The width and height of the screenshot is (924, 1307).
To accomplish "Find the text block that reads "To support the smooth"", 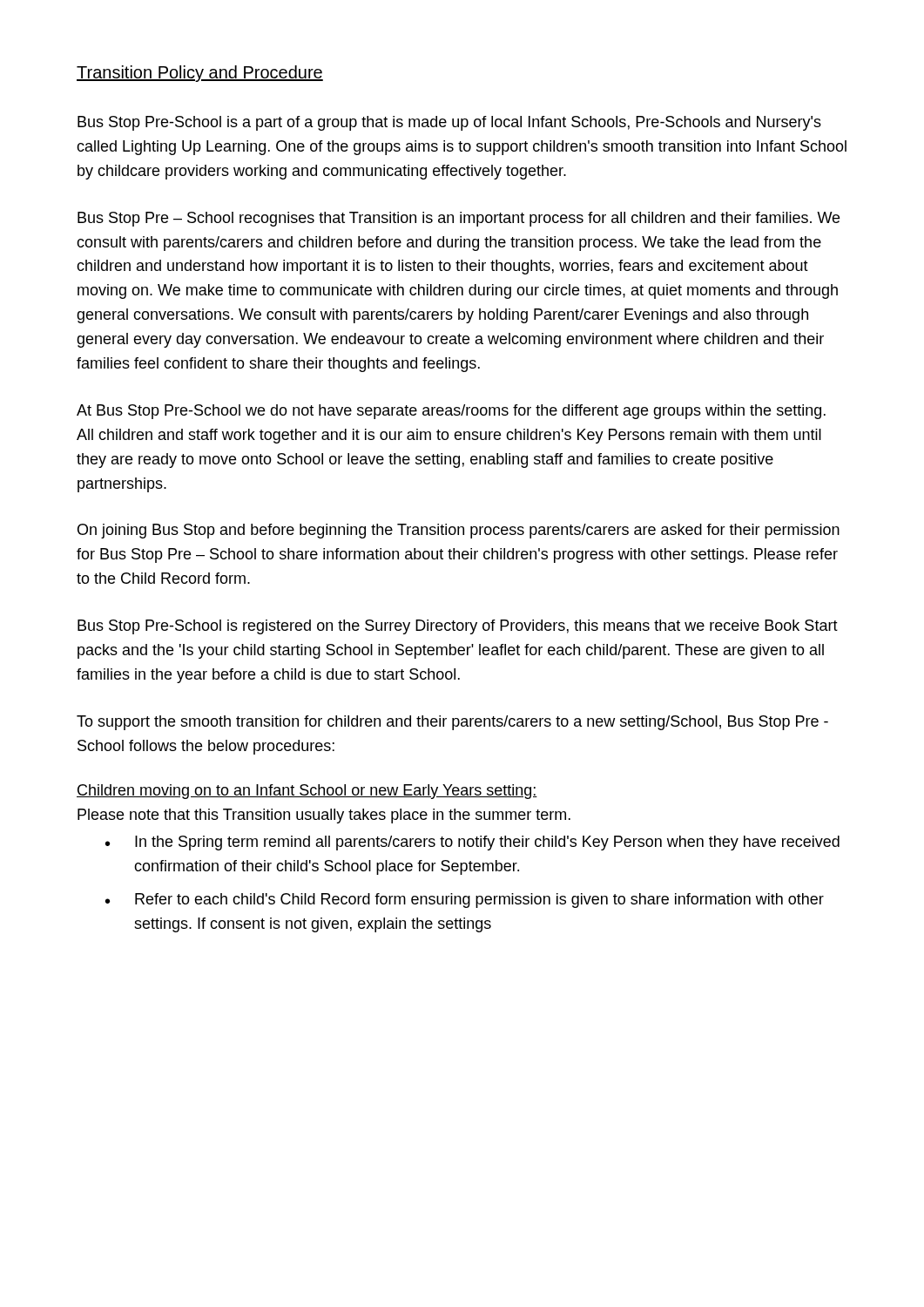I will click(453, 733).
